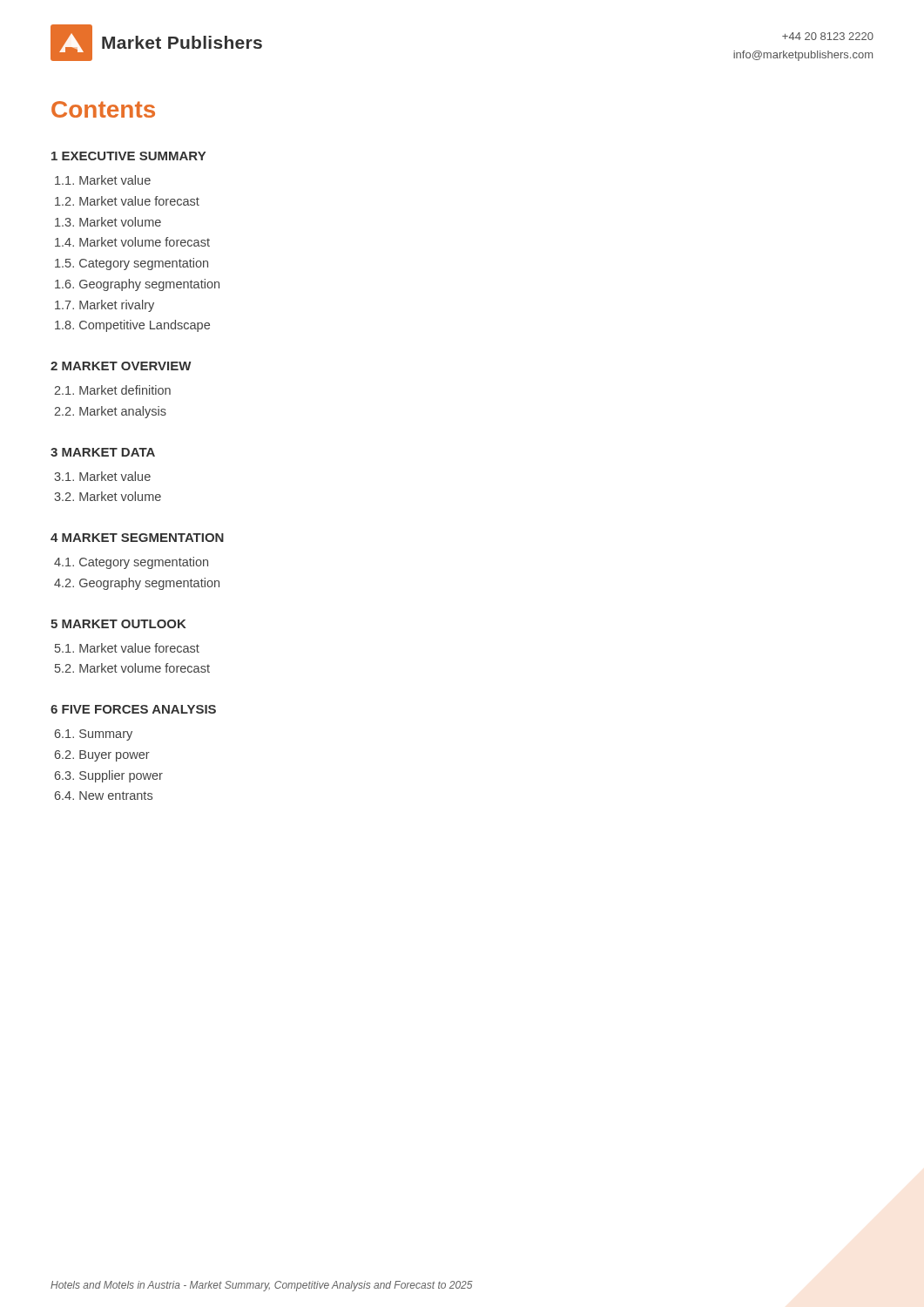Find the section header containing "6 FIVE FORCES ANALYSIS"
Screen dimensions: 1307x924
click(134, 709)
